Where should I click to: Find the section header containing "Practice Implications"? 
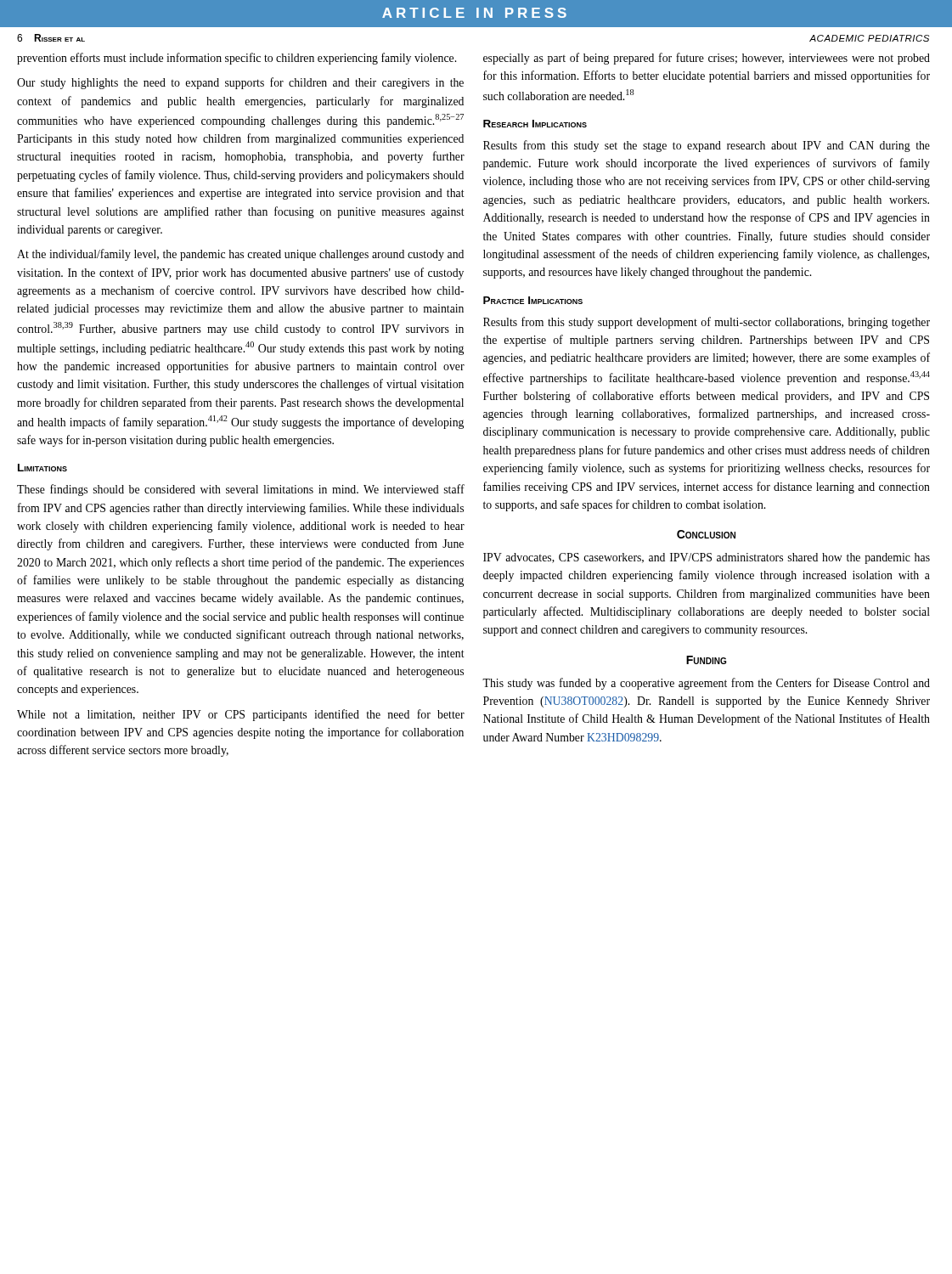click(533, 300)
